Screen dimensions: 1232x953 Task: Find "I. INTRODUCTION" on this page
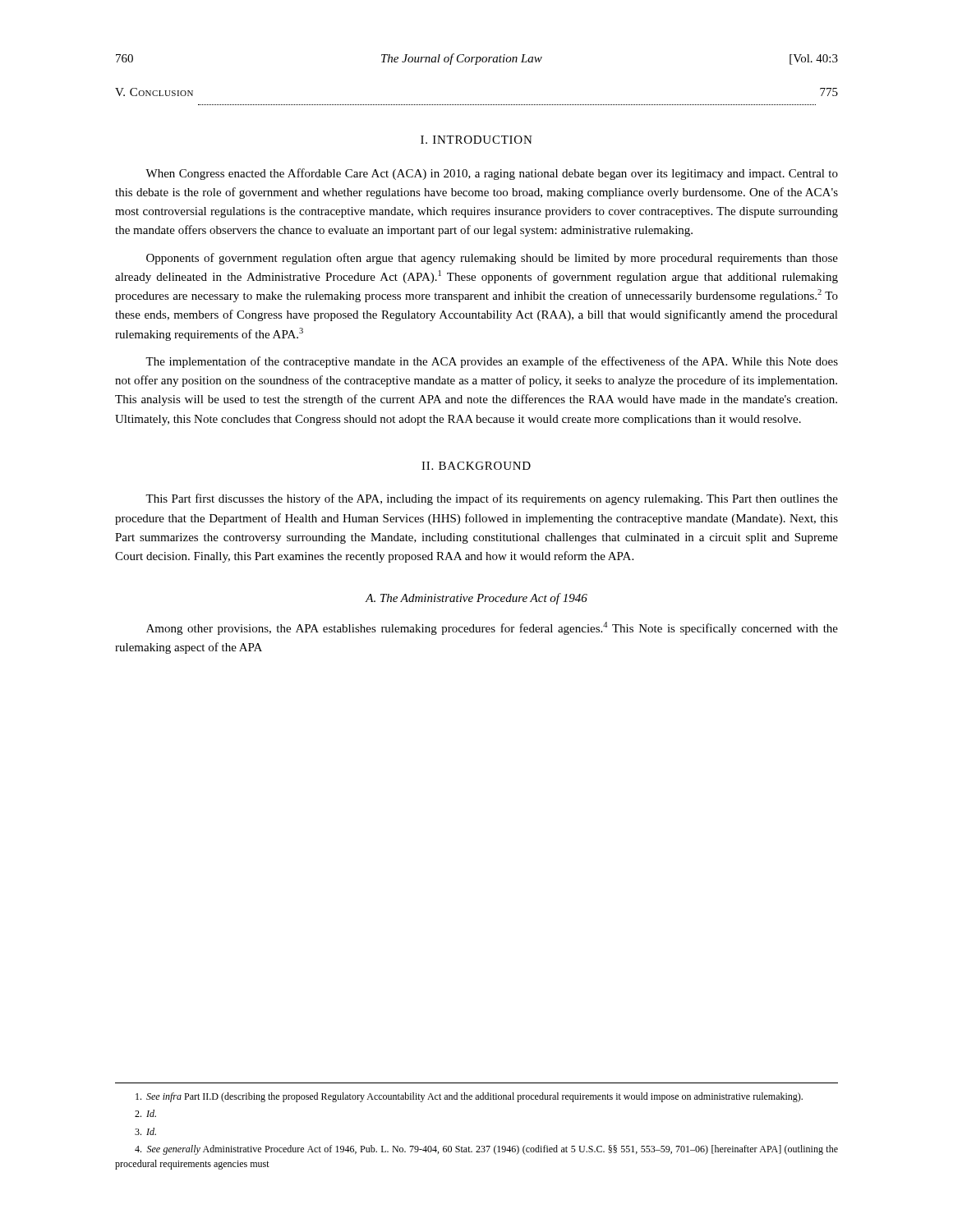tap(476, 140)
